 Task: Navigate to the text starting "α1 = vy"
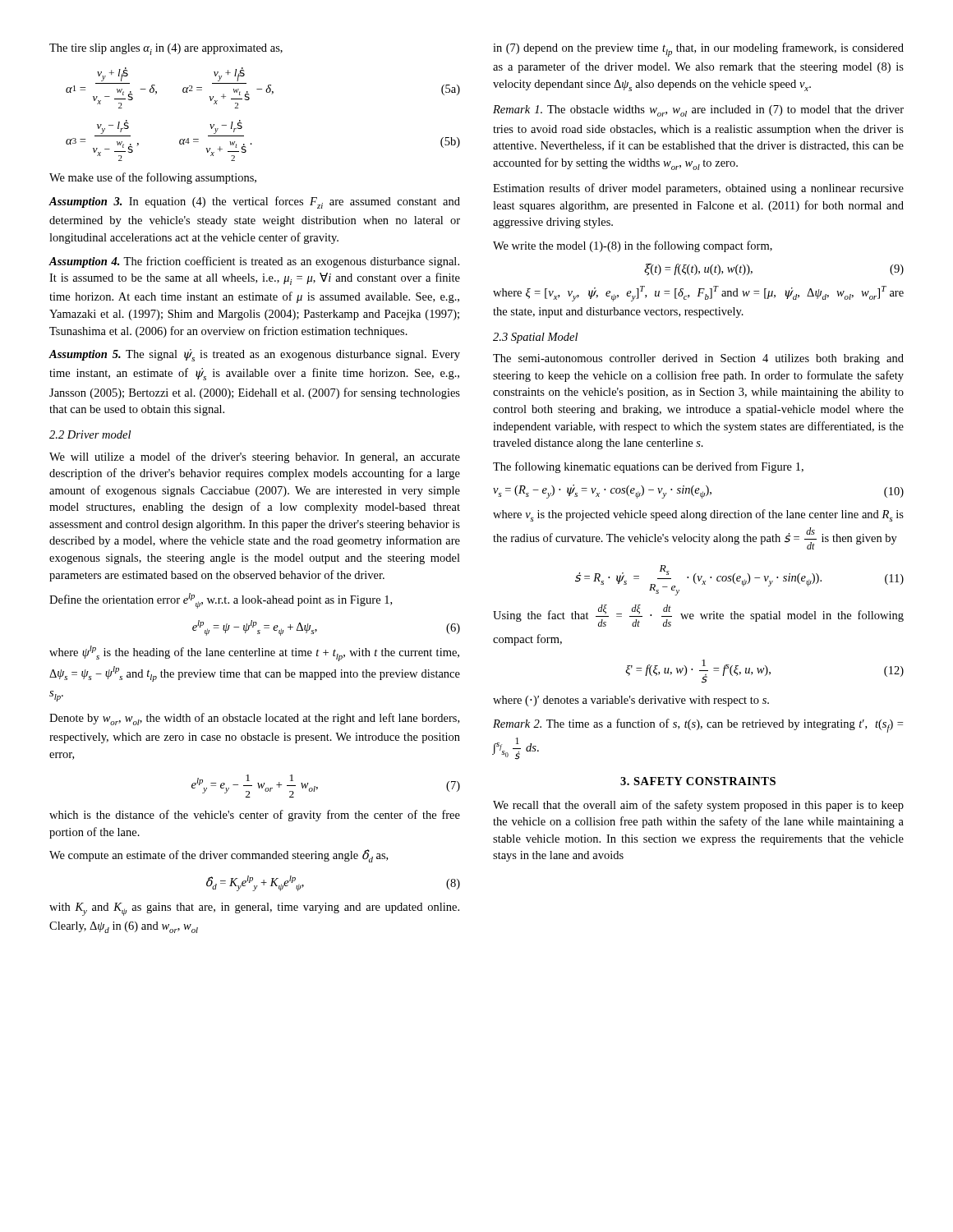tap(123, 74)
